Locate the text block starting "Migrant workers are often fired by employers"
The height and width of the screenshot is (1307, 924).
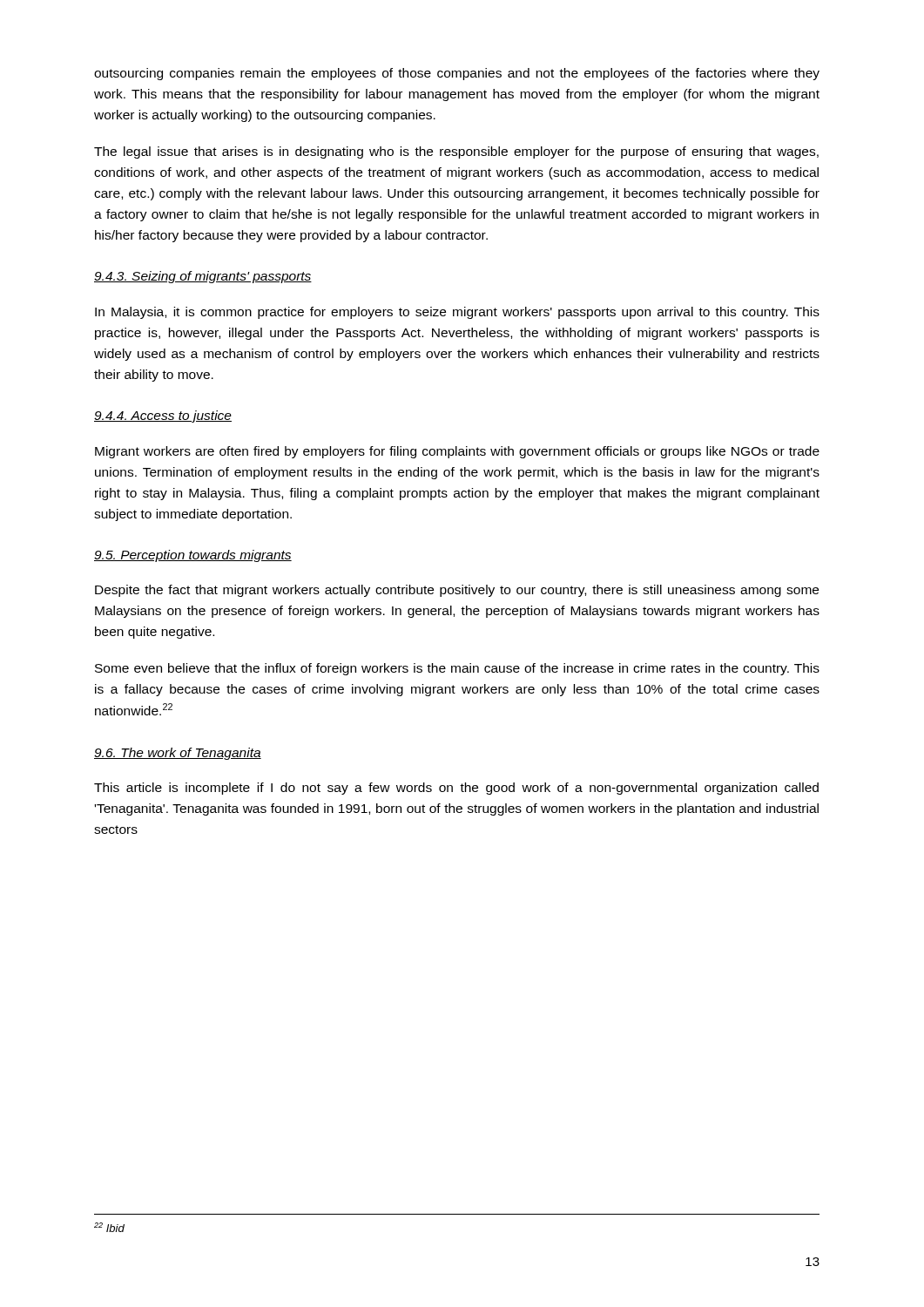pyautogui.click(x=457, y=482)
